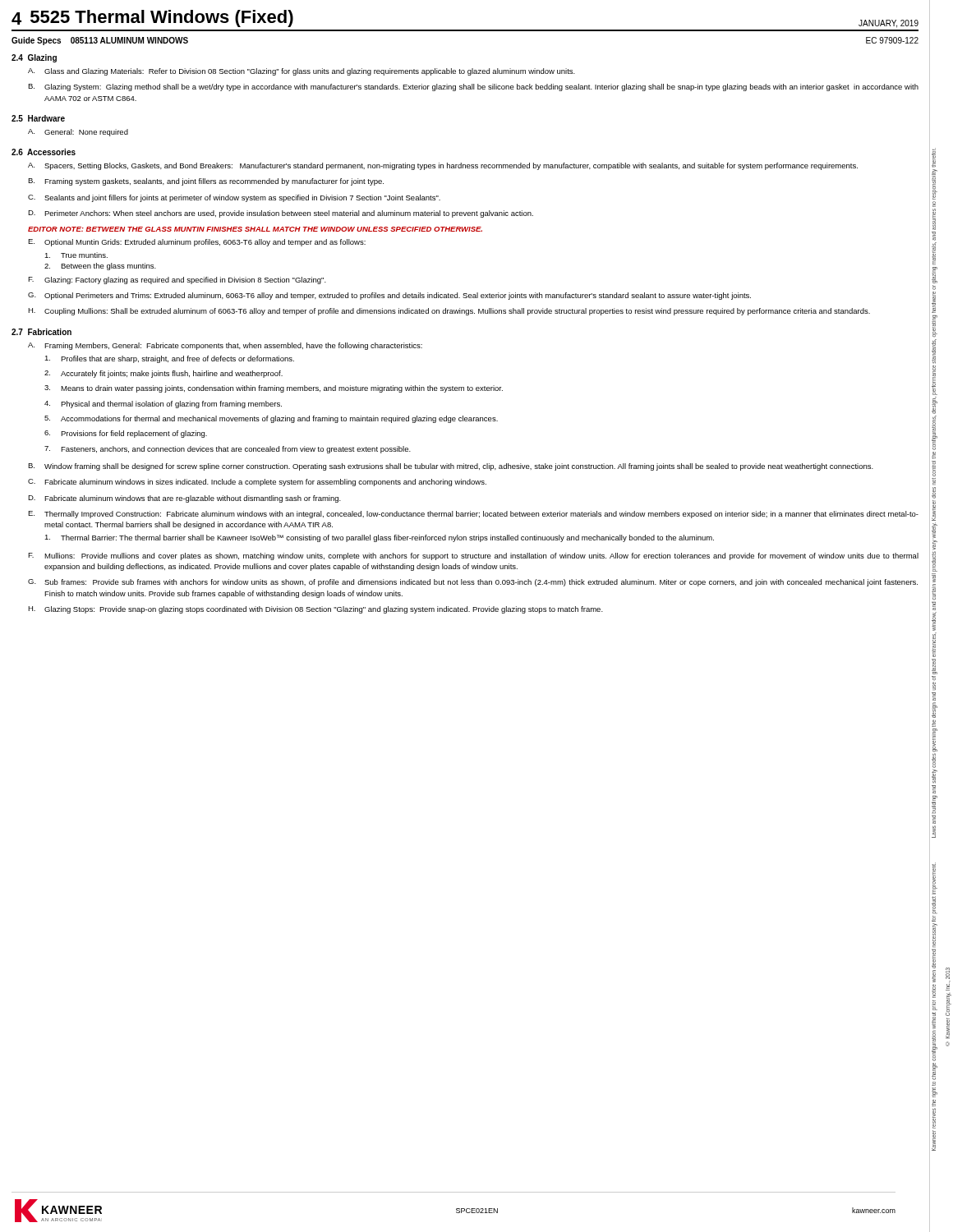Screen dimensions: 1232x953
Task: Locate the passage starting "2.4 Glazing"
Action: click(34, 58)
